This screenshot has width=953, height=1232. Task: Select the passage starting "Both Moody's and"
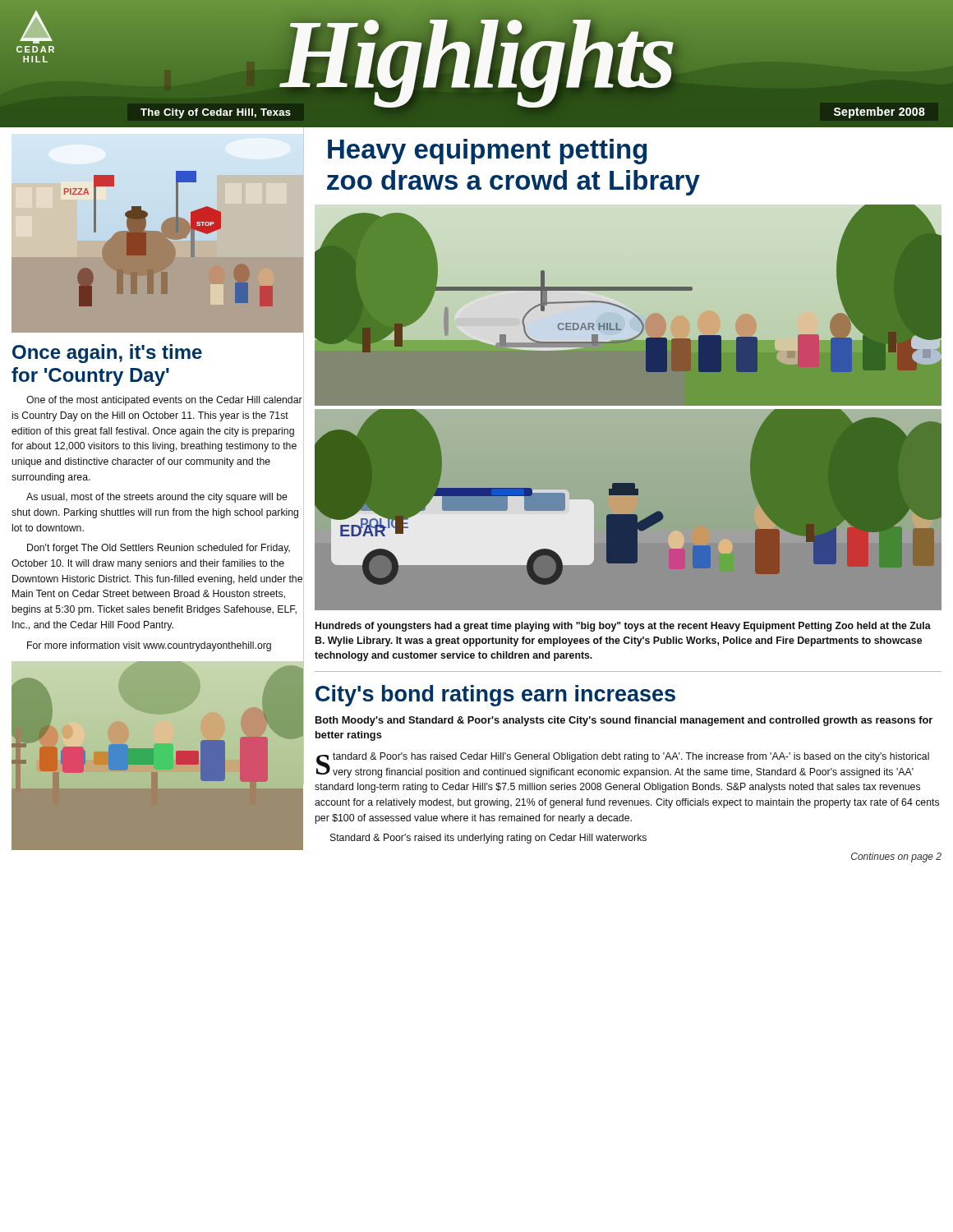point(628,728)
